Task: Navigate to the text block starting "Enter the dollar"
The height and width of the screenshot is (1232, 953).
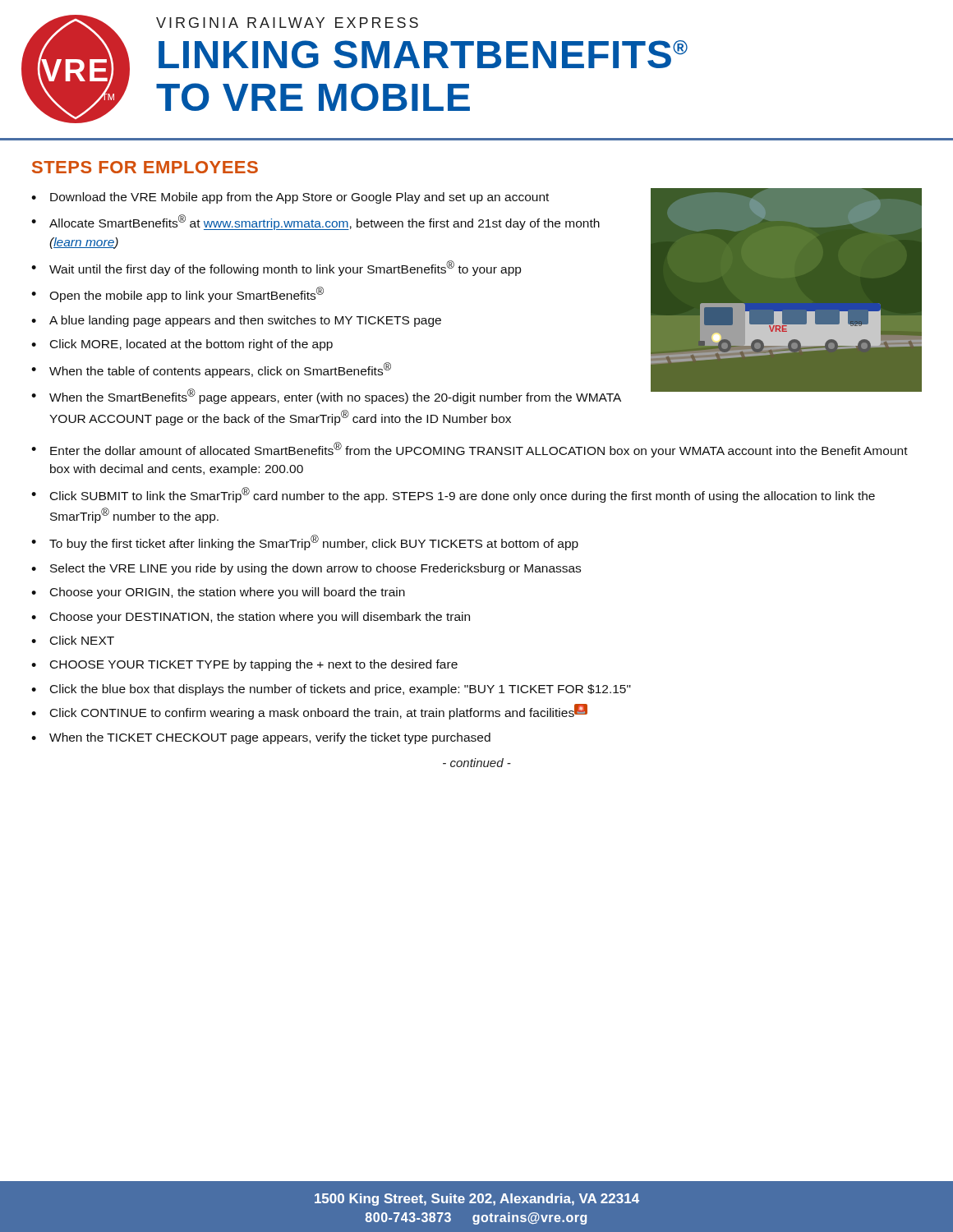Action: [x=478, y=458]
